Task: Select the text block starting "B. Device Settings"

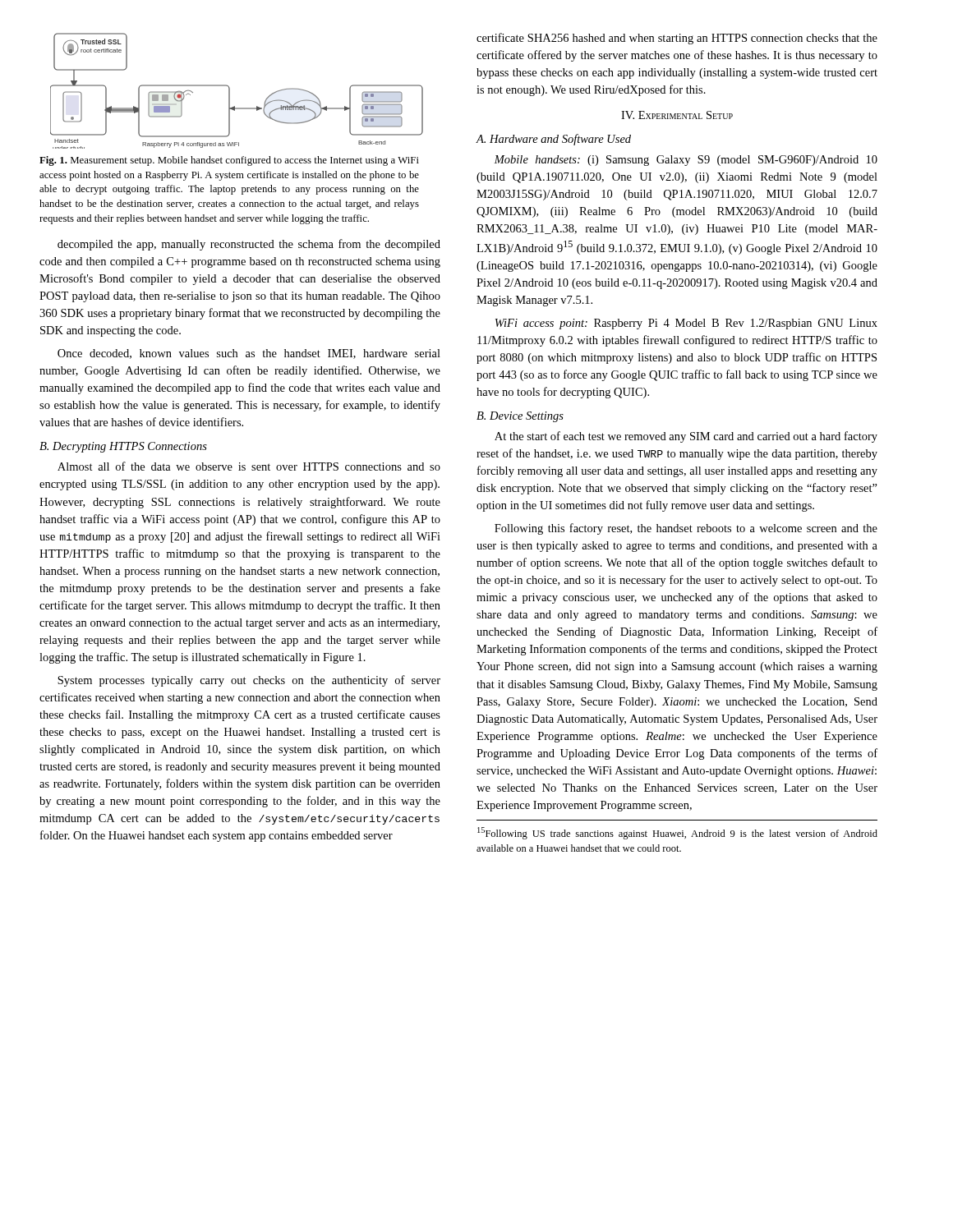Action: (520, 417)
